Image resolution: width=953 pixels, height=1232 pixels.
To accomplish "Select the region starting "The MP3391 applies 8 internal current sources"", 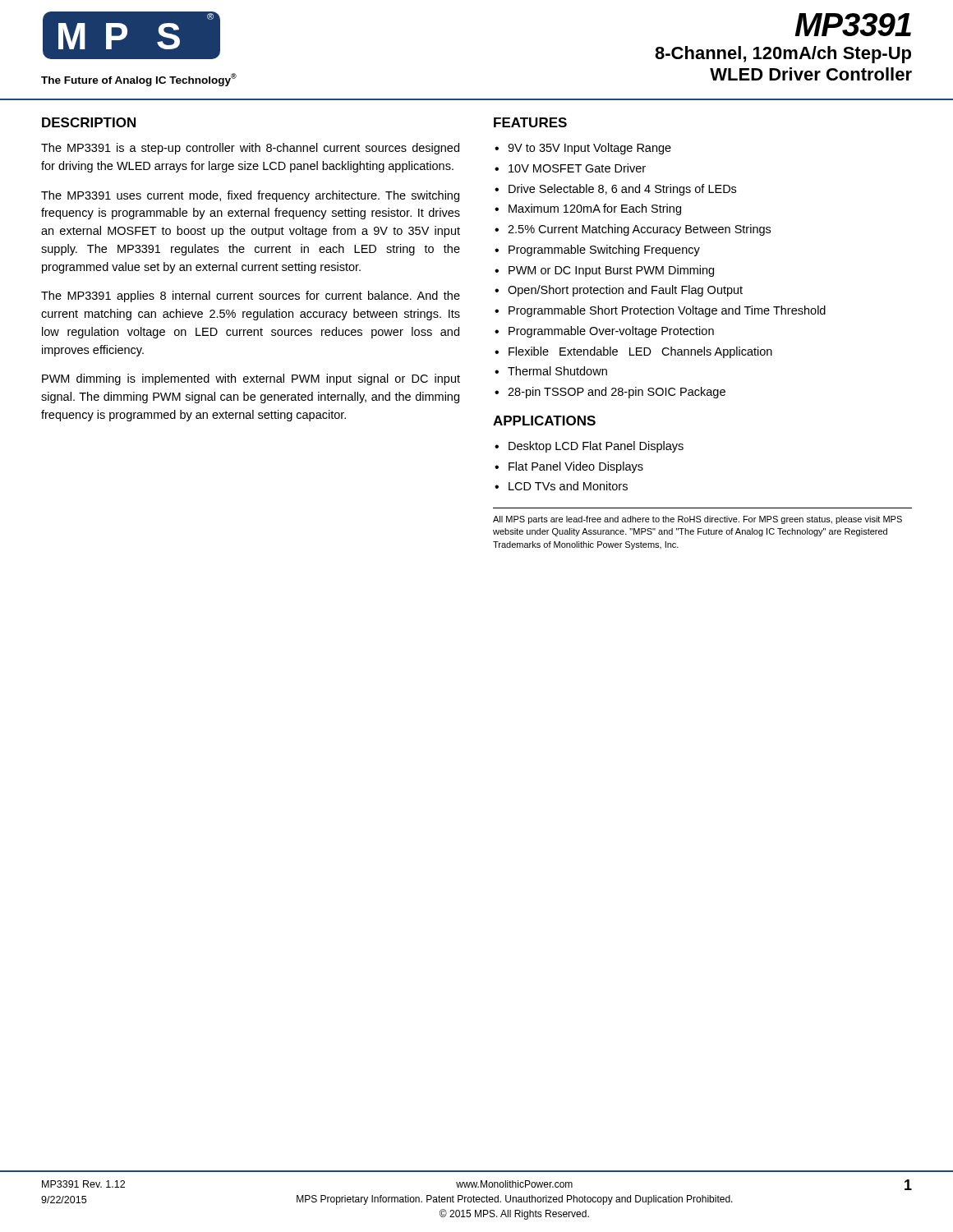I will (x=251, y=323).
